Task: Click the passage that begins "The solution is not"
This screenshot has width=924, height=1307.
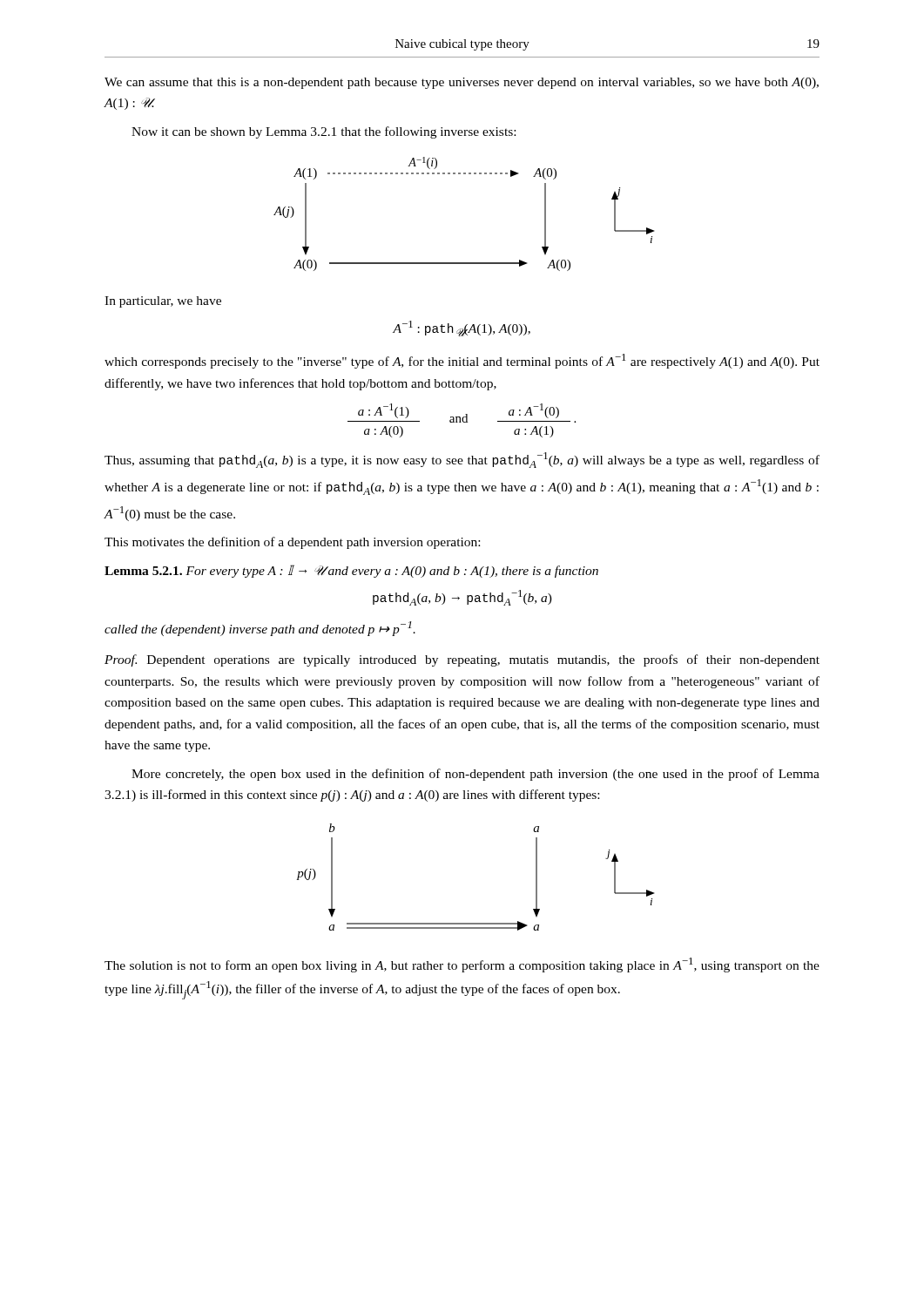Action: click(462, 977)
